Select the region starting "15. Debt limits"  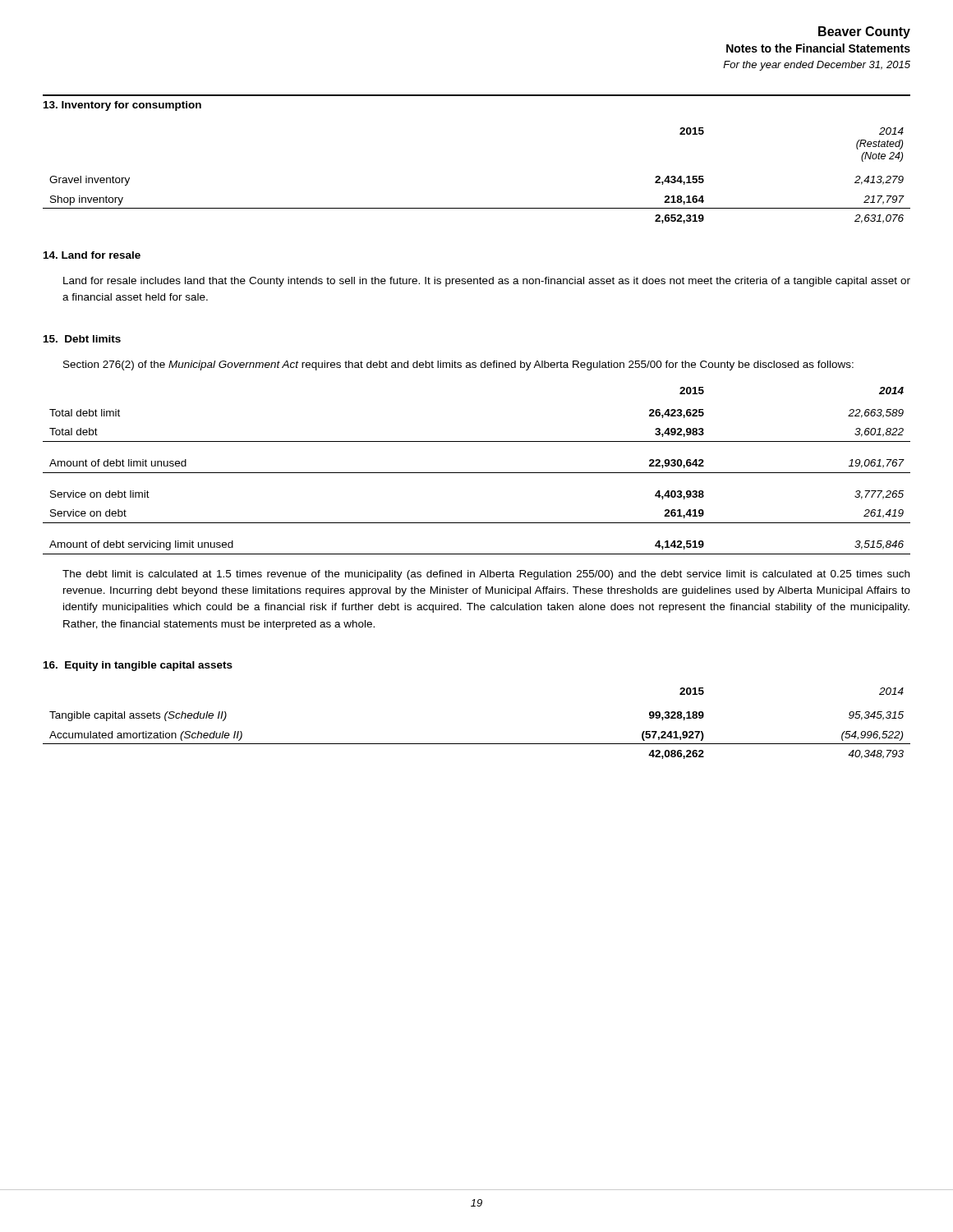(82, 338)
